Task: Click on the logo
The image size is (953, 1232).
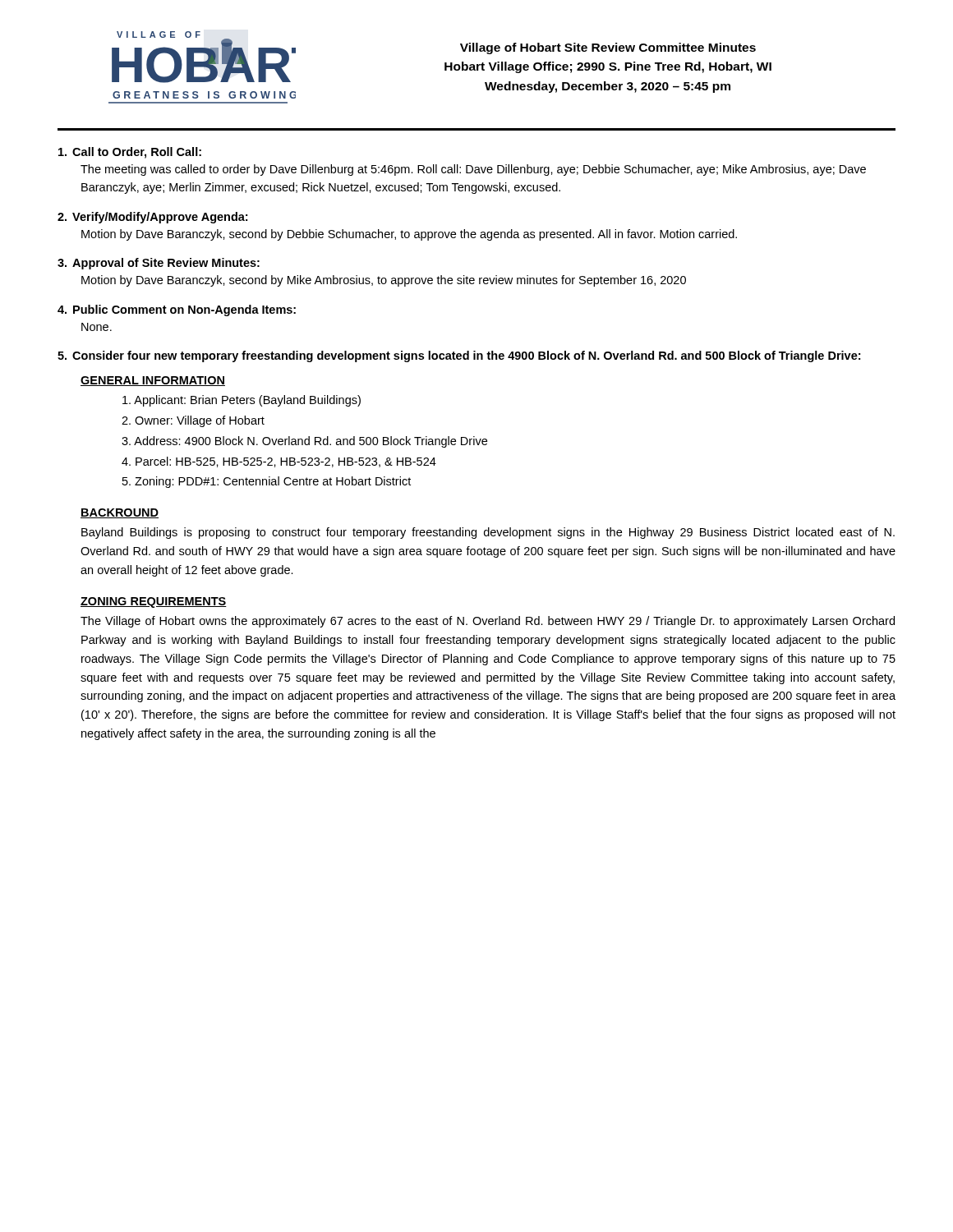Action: pos(177,68)
